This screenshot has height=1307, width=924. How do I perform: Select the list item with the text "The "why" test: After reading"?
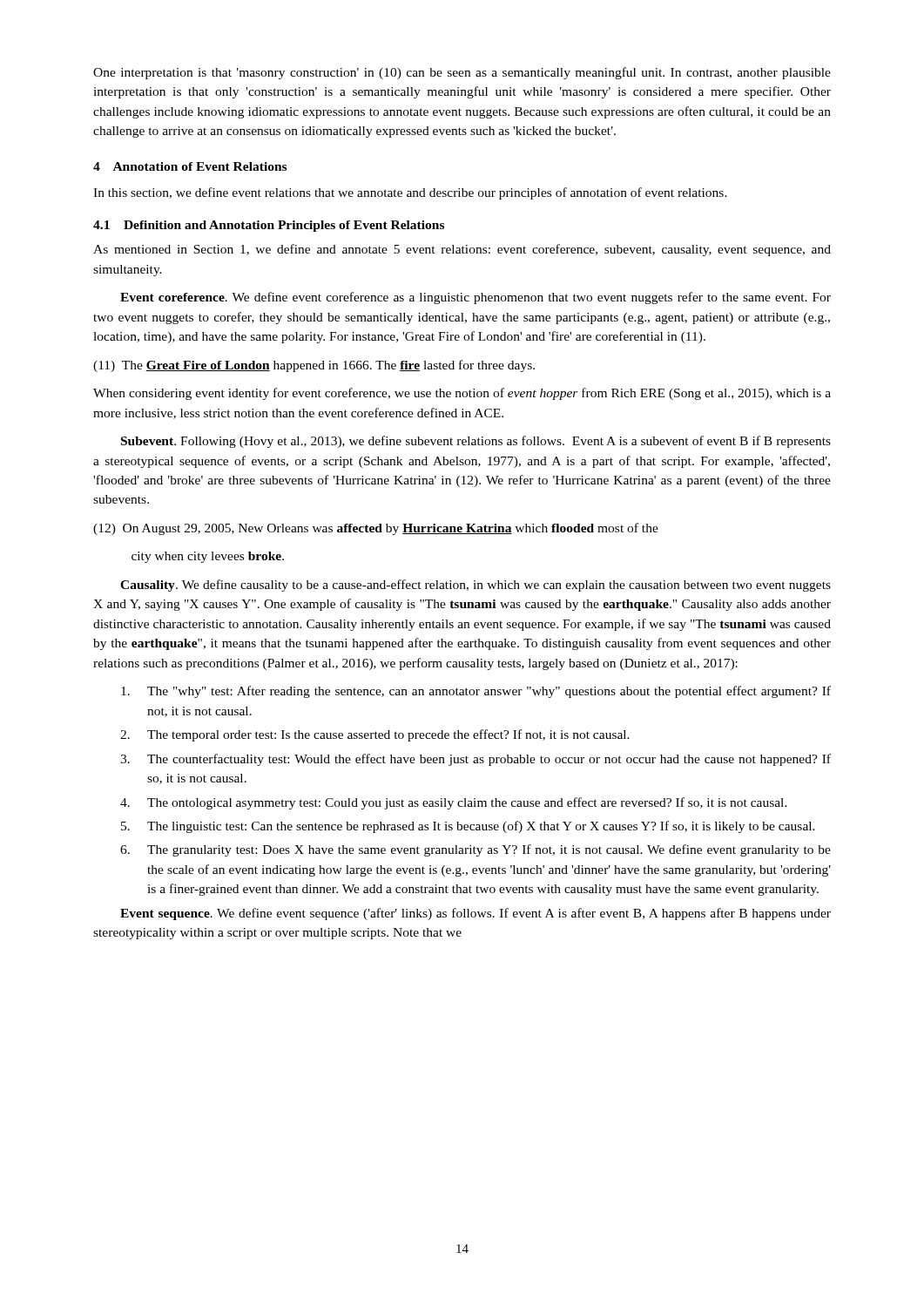click(476, 701)
